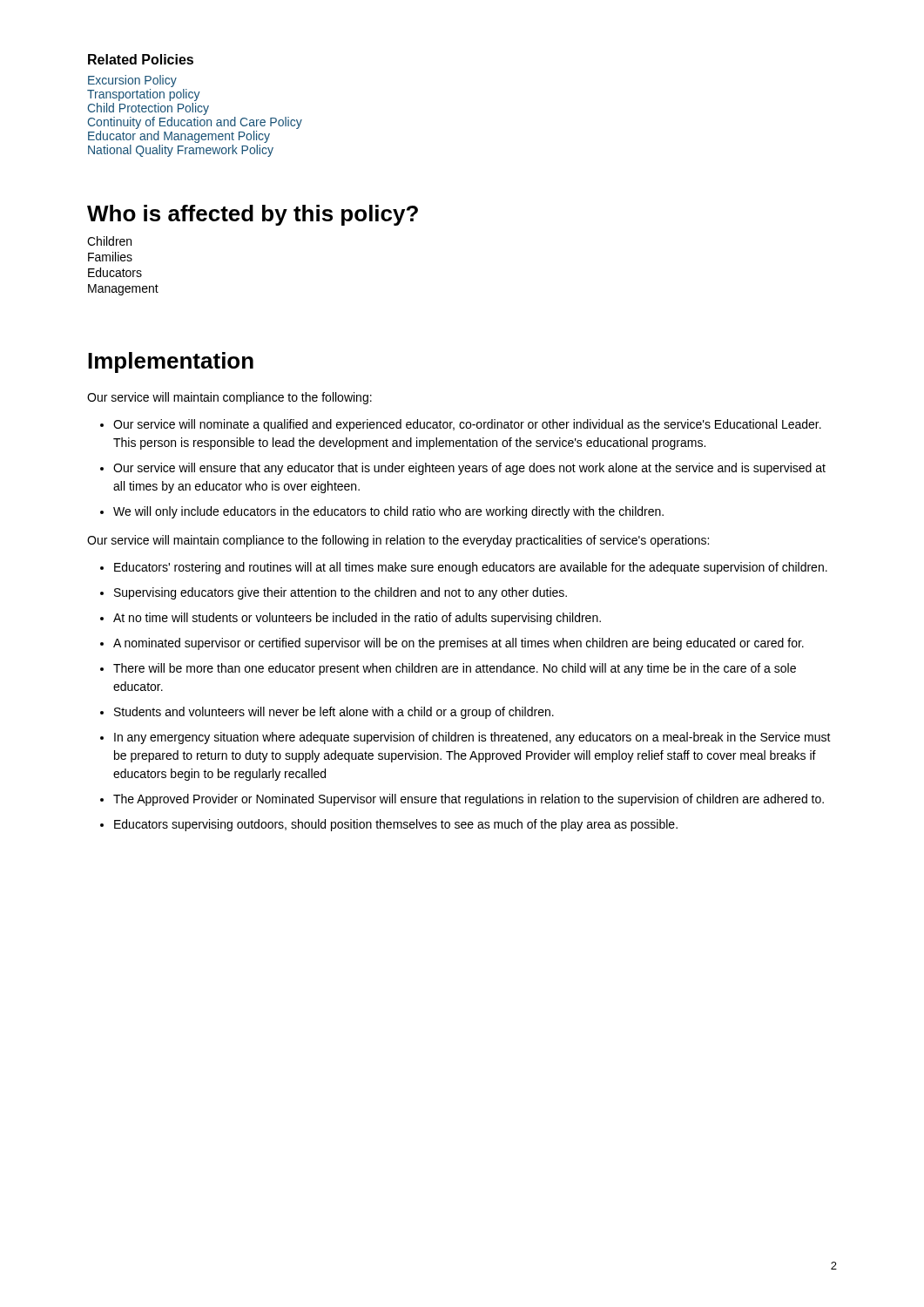Locate the block of text that opens with "In any emergency"
Viewport: 924px width, 1307px height.
pos(472,755)
